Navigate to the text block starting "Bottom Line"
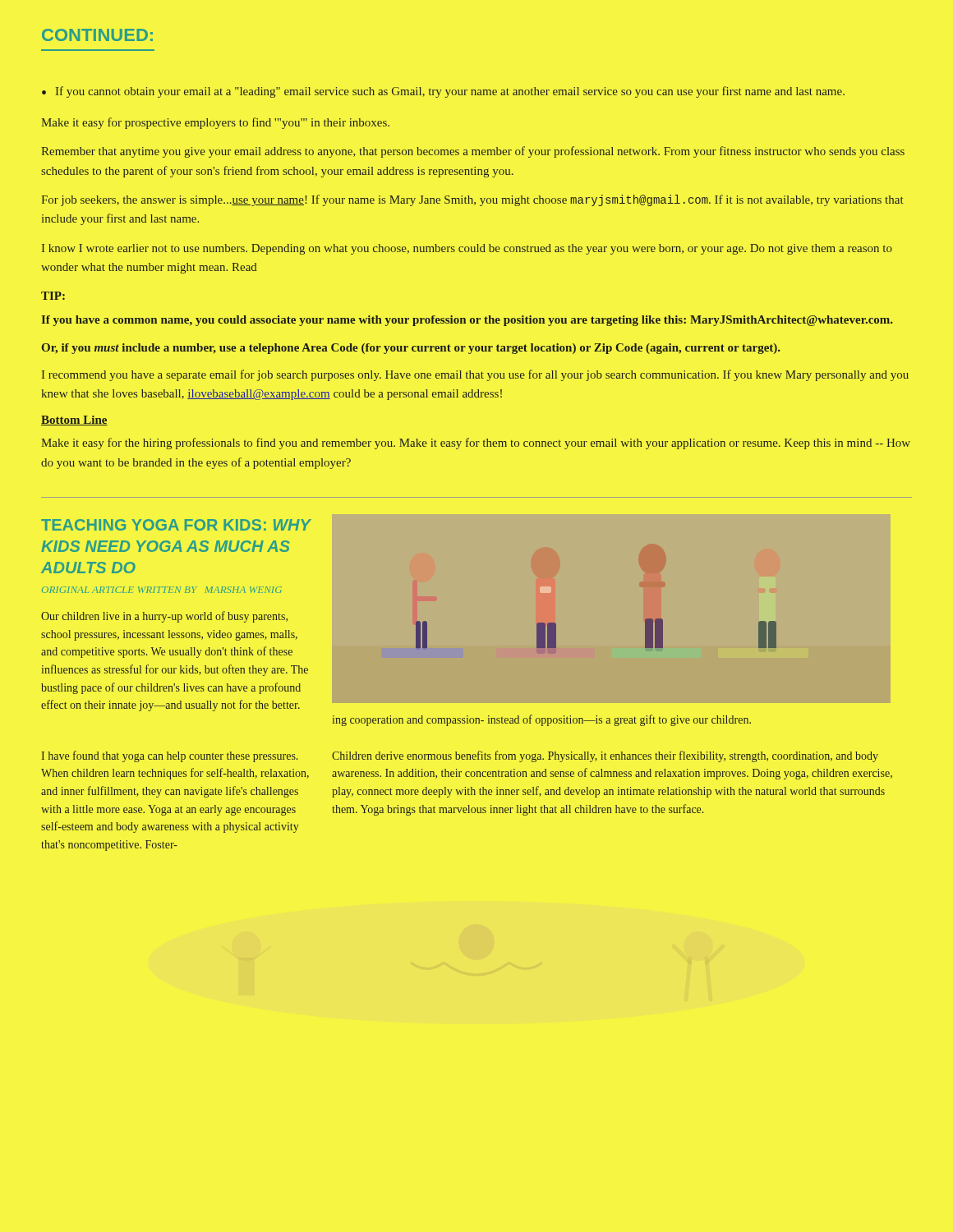The width and height of the screenshot is (953, 1232). [x=74, y=420]
